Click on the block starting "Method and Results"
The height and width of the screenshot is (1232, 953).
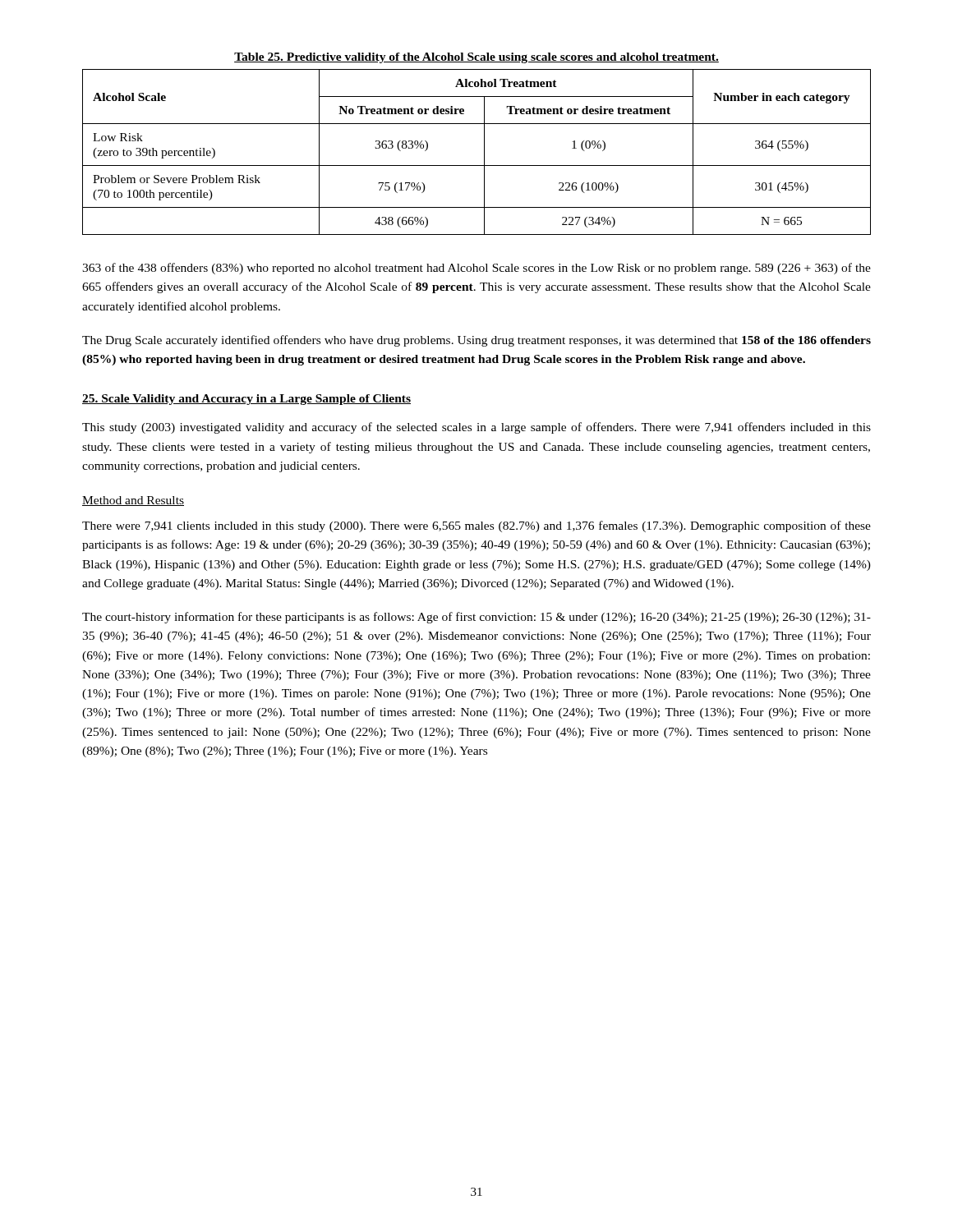133,500
